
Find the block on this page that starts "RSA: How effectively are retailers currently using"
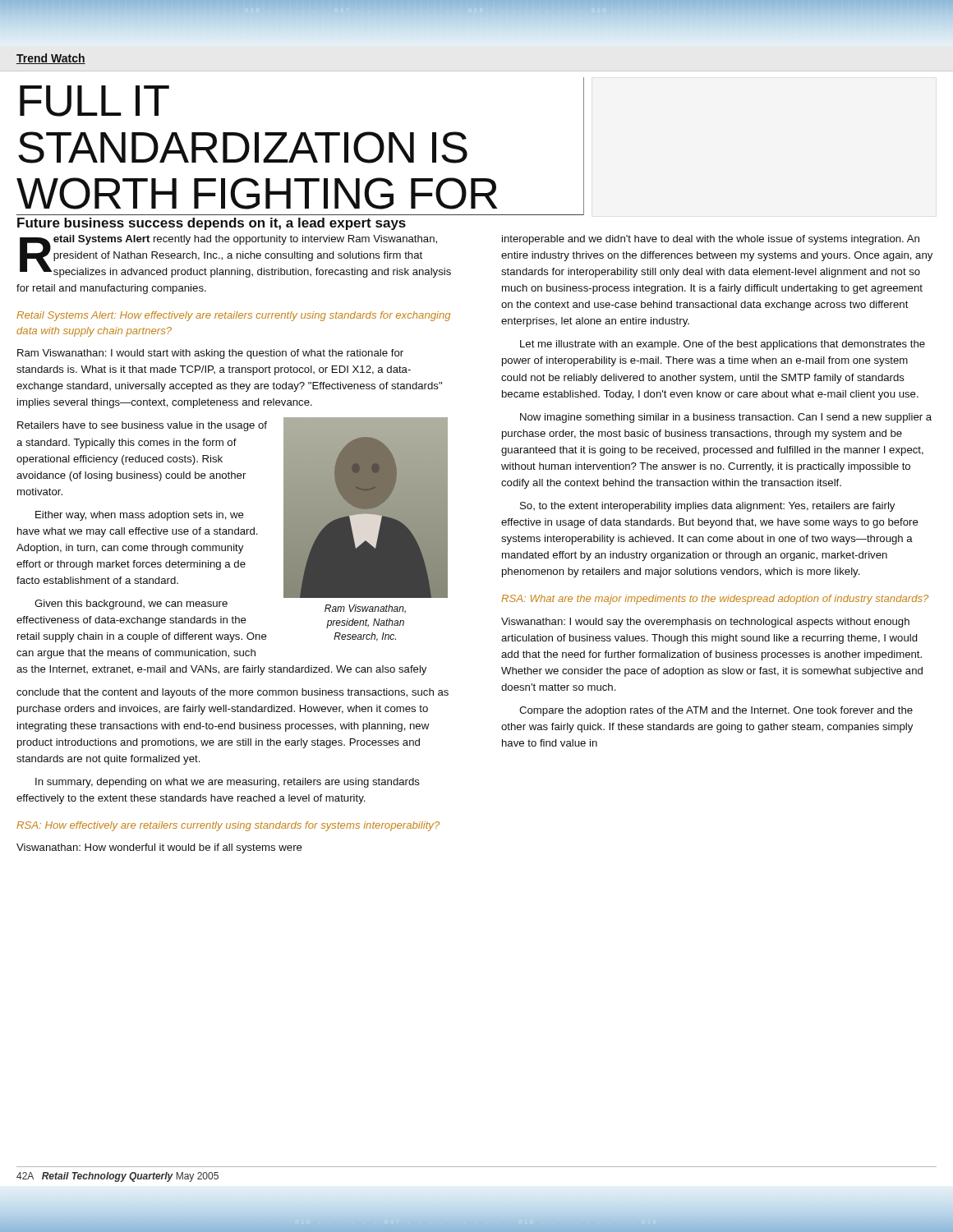point(228,825)
